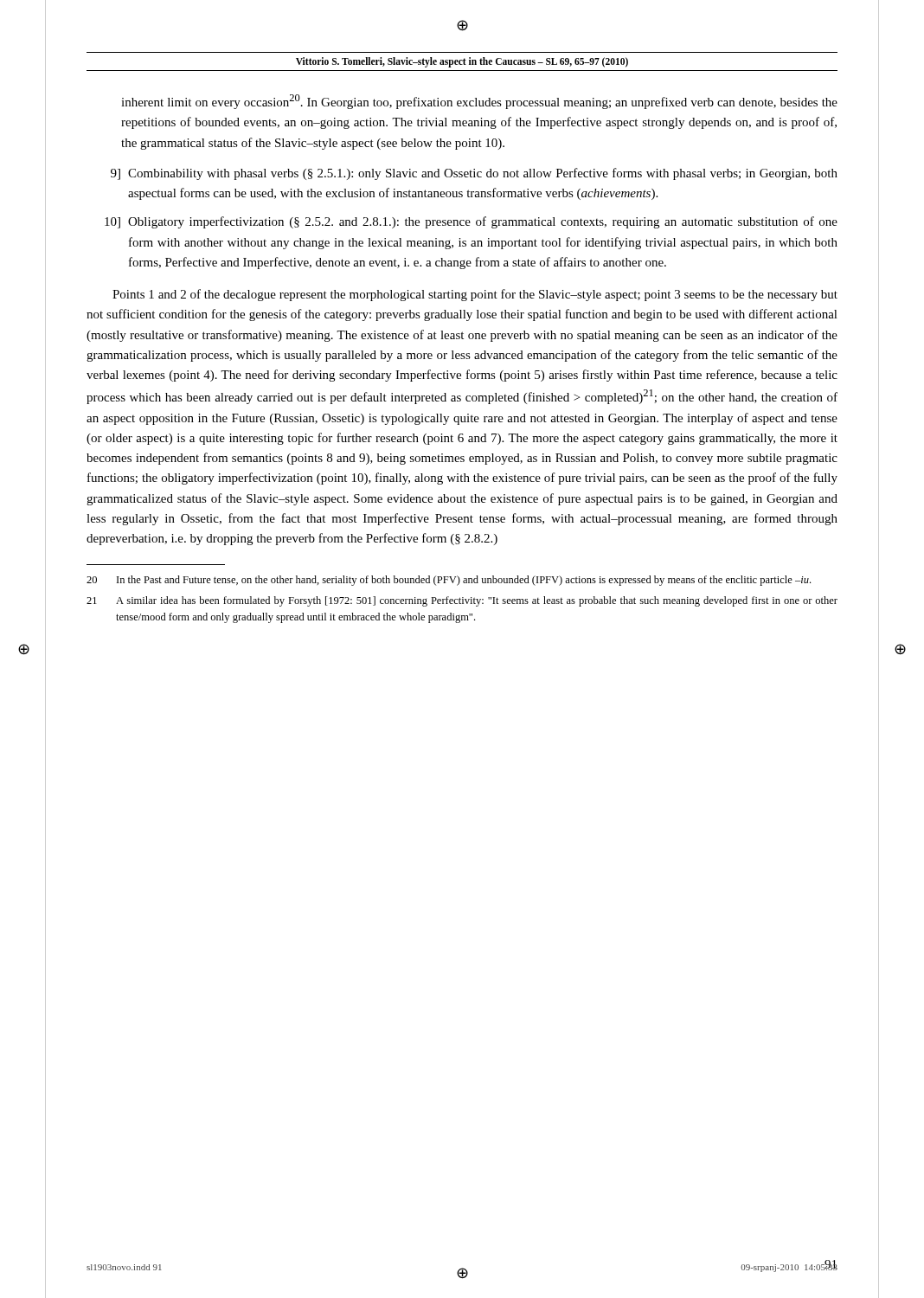The image size is (924, 1298).
Task: Click on the text block with the text "inherent limit on every occasion20. In Georgian too,"
Action: 479,121
